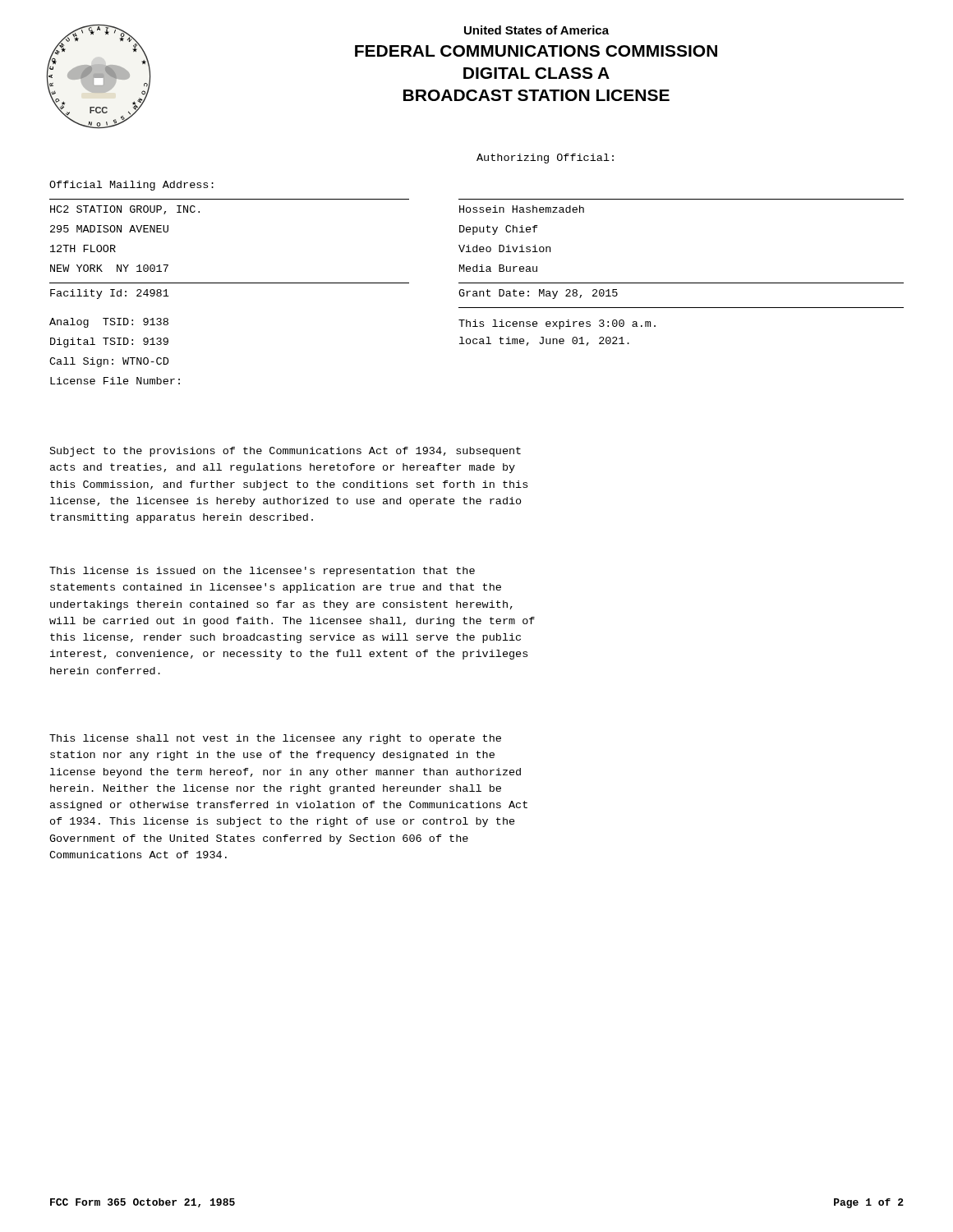The width and height of the screenshot is (953, 1232).
Task: Select the text starting "This license shall not vest in the"
Action: tap(289, 797)
